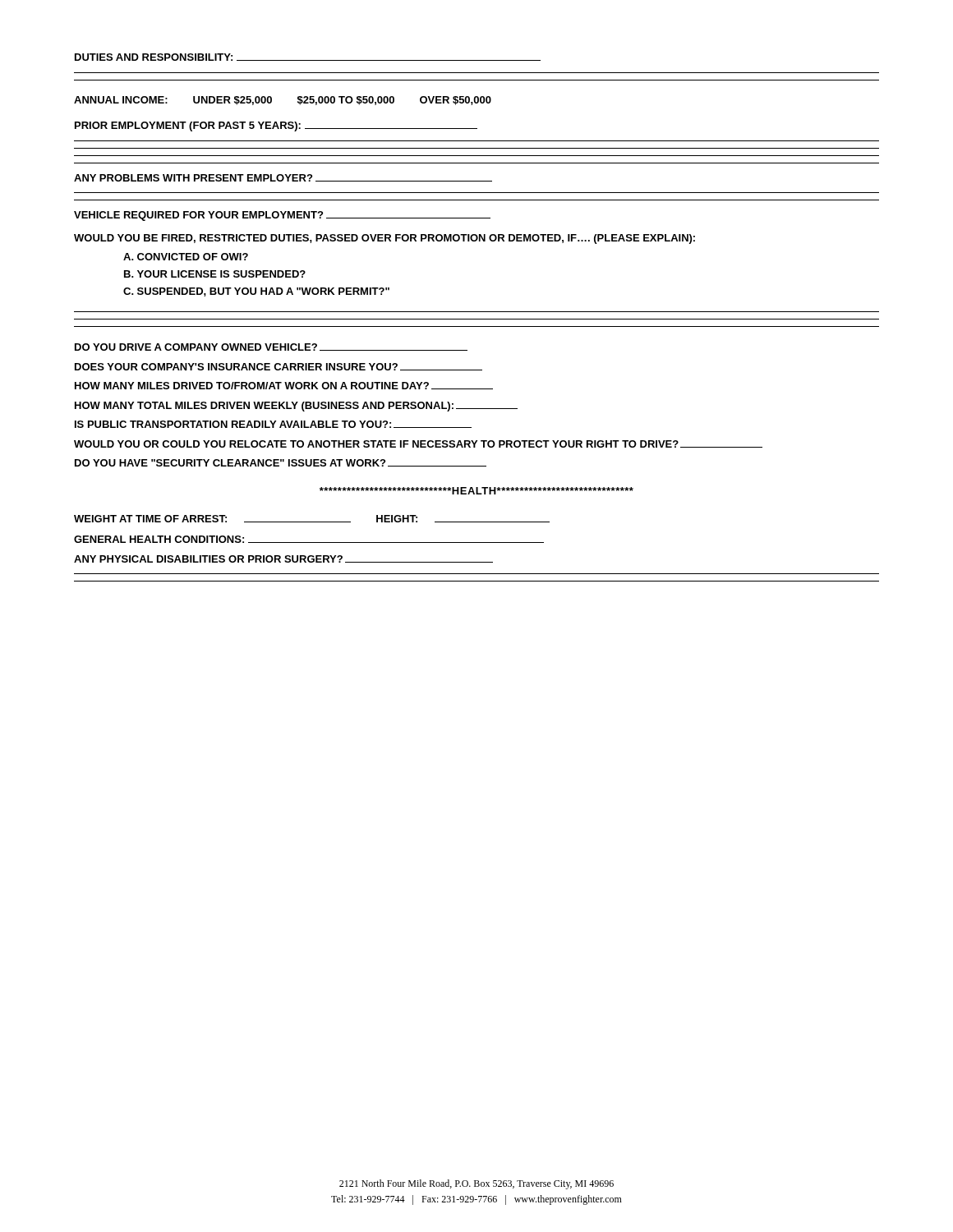
Task: Point to the element starting "DO YOU DRIVE A COMPANY OWNED"
Action: [476, 405]
